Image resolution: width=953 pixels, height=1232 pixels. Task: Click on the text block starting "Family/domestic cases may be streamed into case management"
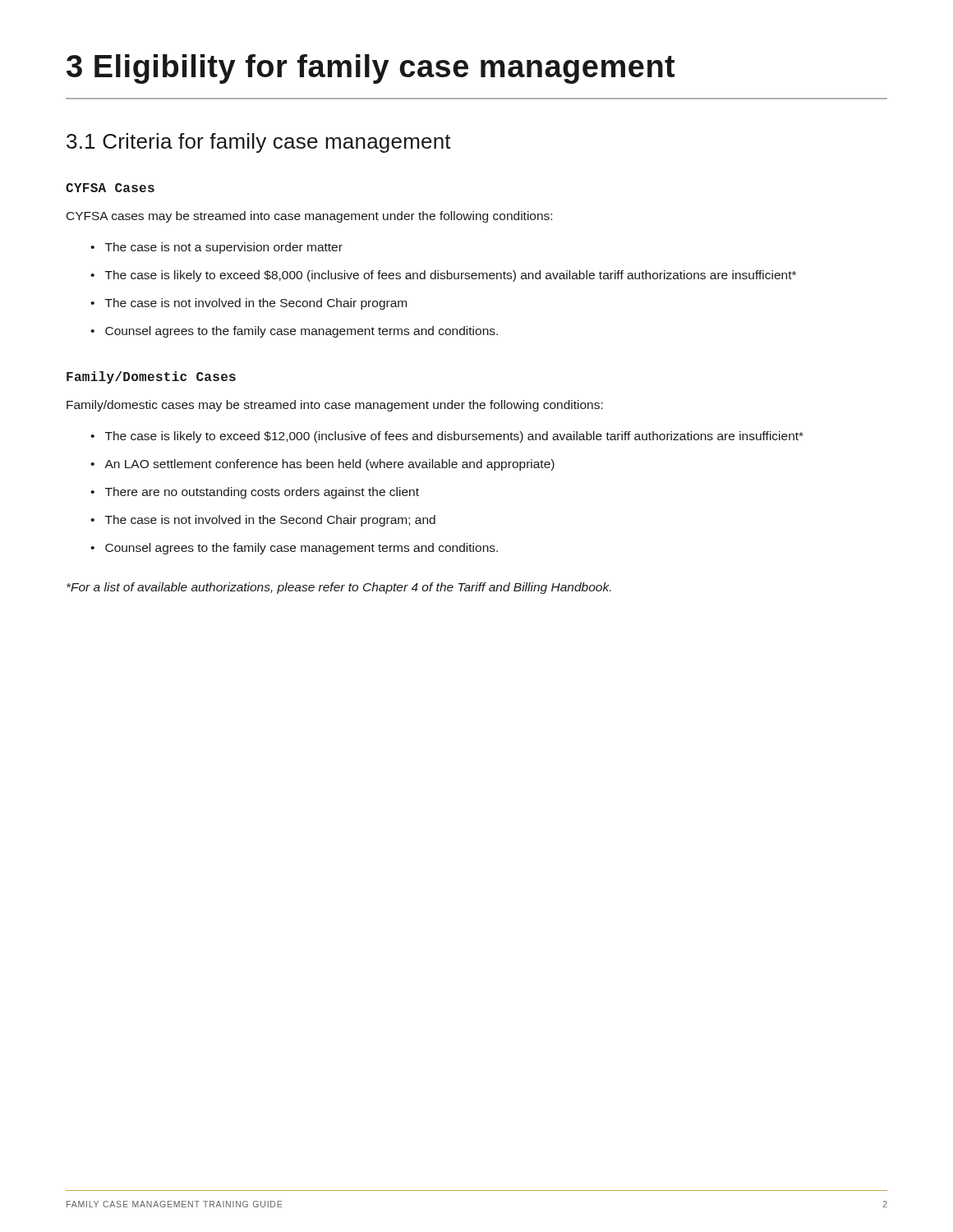click(476, 405)
